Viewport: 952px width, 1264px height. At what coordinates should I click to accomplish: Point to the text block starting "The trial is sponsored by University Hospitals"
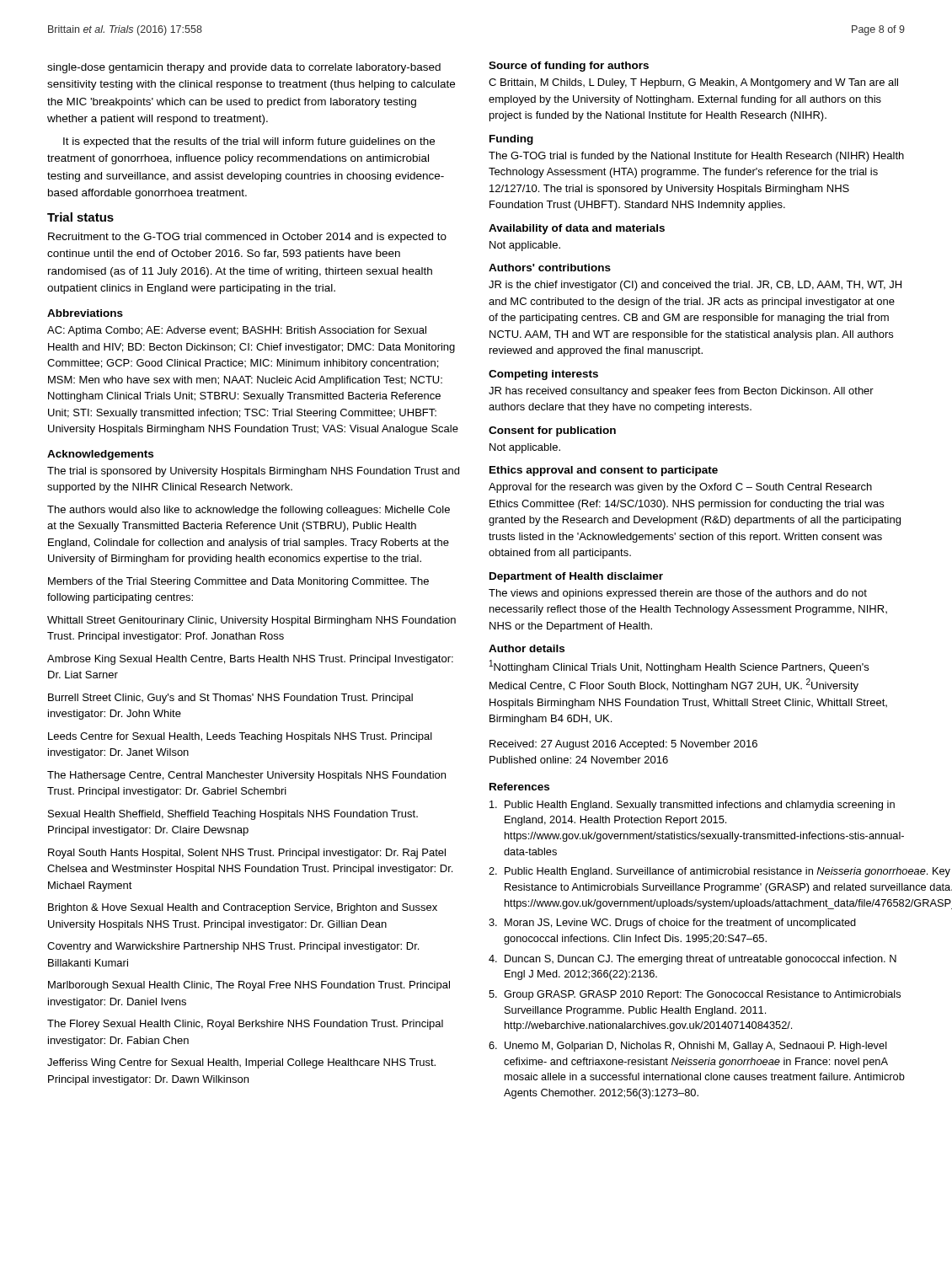click(254, 775)
